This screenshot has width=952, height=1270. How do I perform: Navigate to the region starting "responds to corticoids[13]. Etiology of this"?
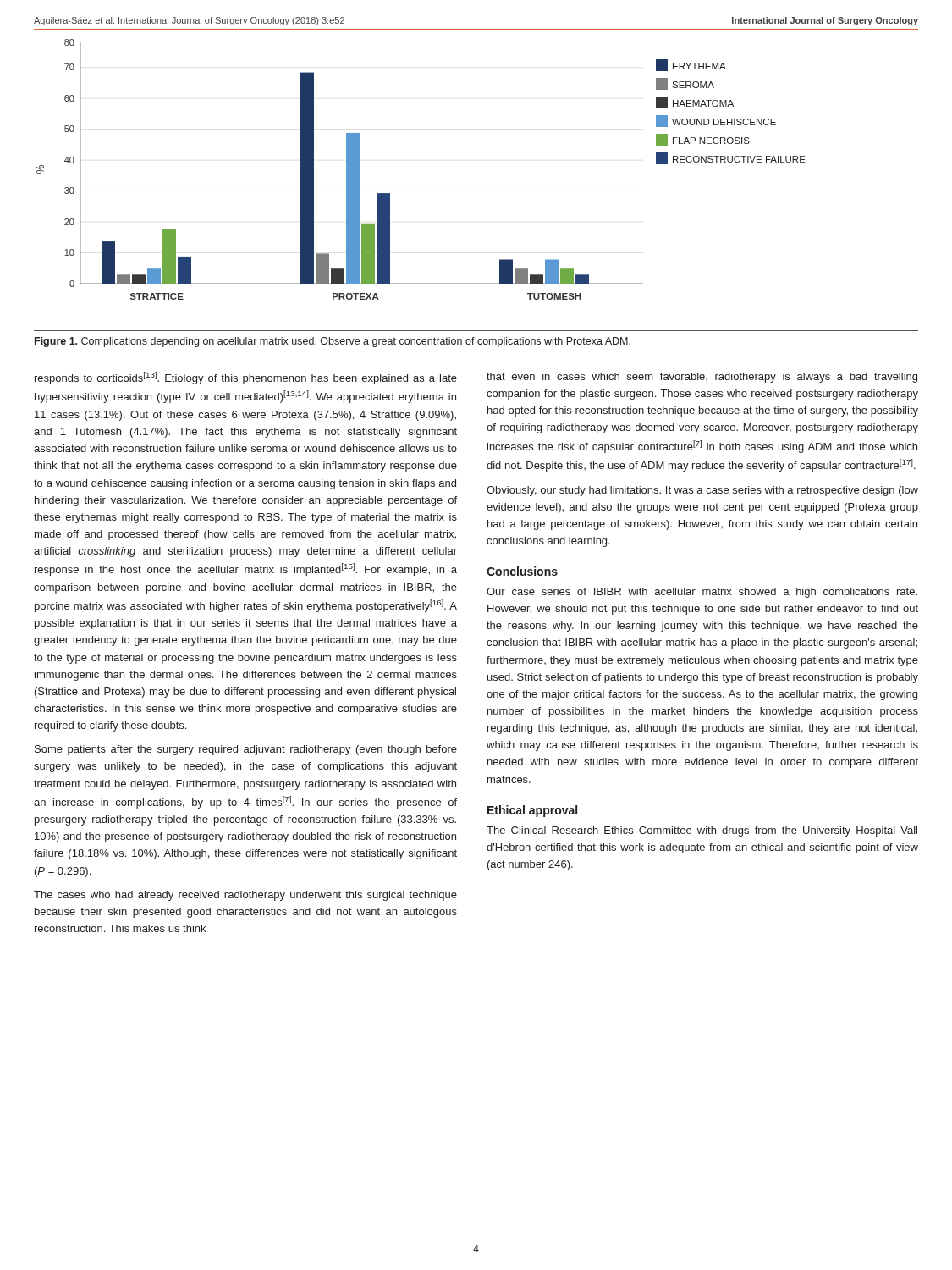coord(245,551)
